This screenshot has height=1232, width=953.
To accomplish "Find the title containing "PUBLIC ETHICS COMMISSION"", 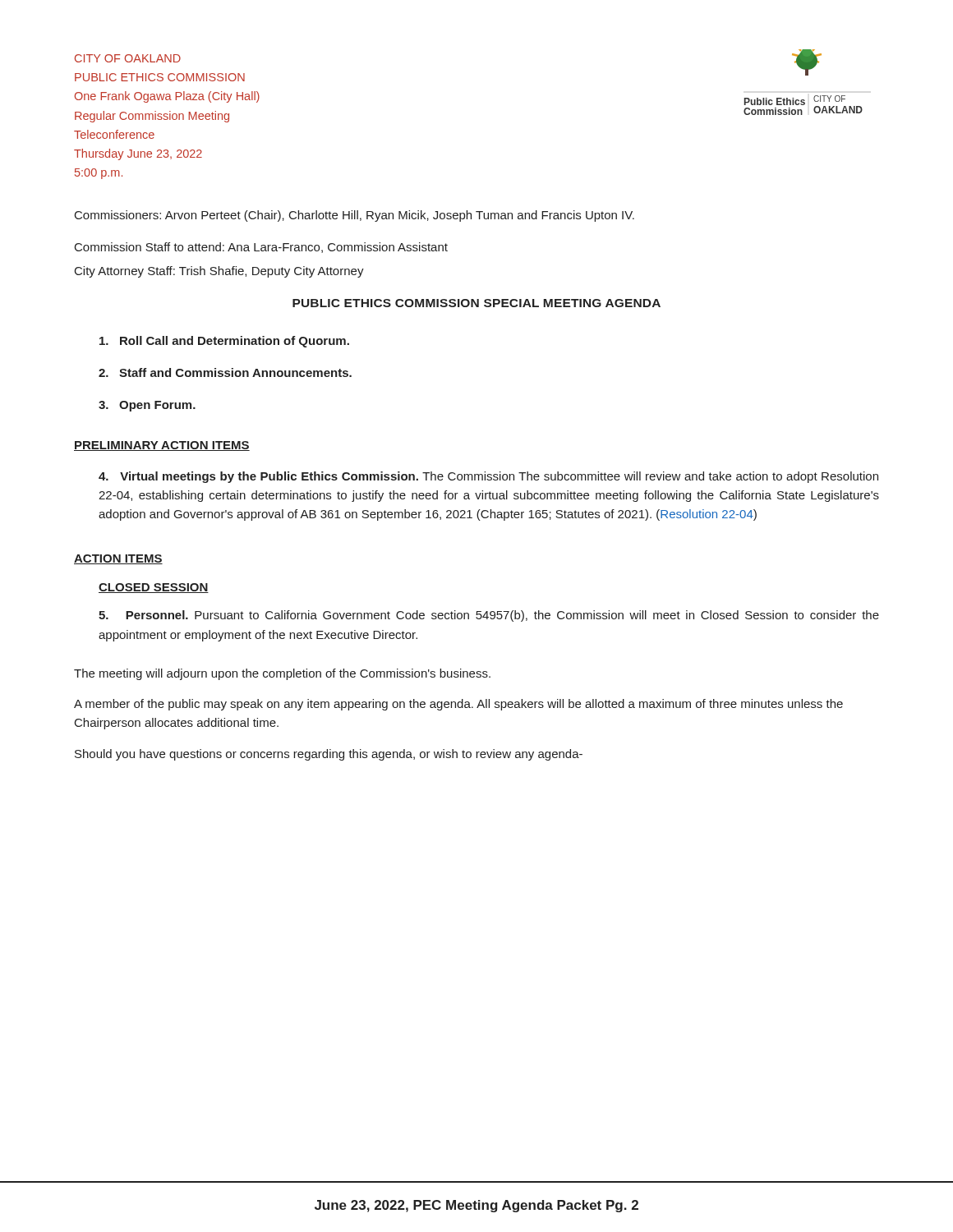I will tap(476, 302).
